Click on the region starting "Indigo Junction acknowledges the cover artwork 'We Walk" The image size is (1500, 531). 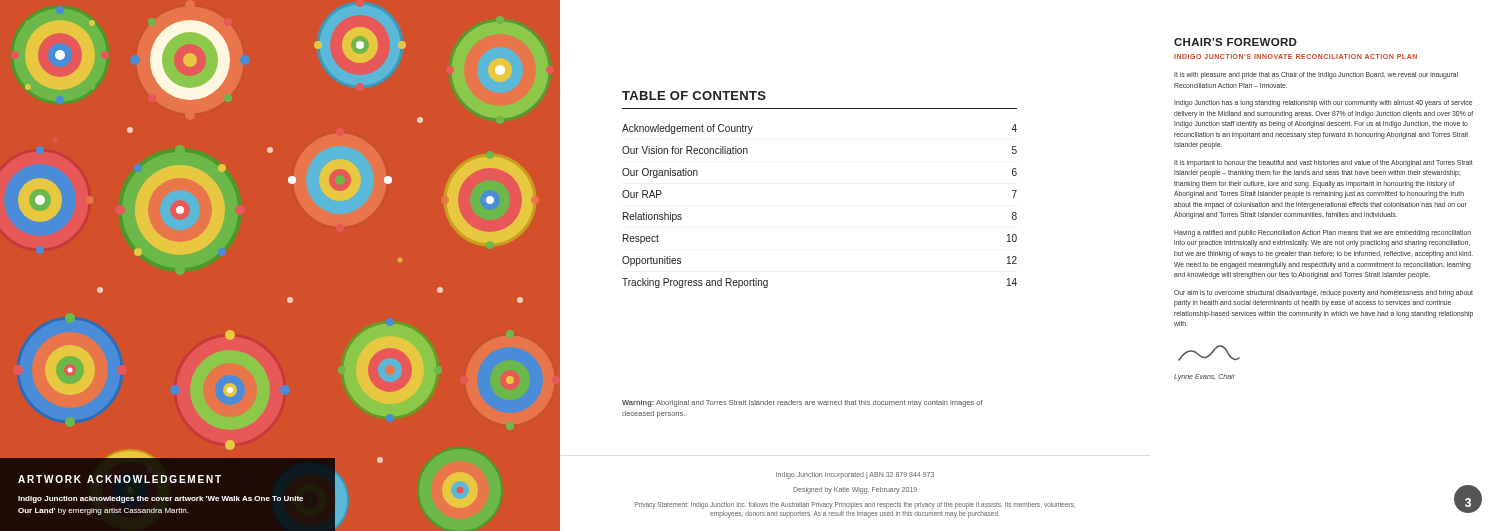coord(161,505)
